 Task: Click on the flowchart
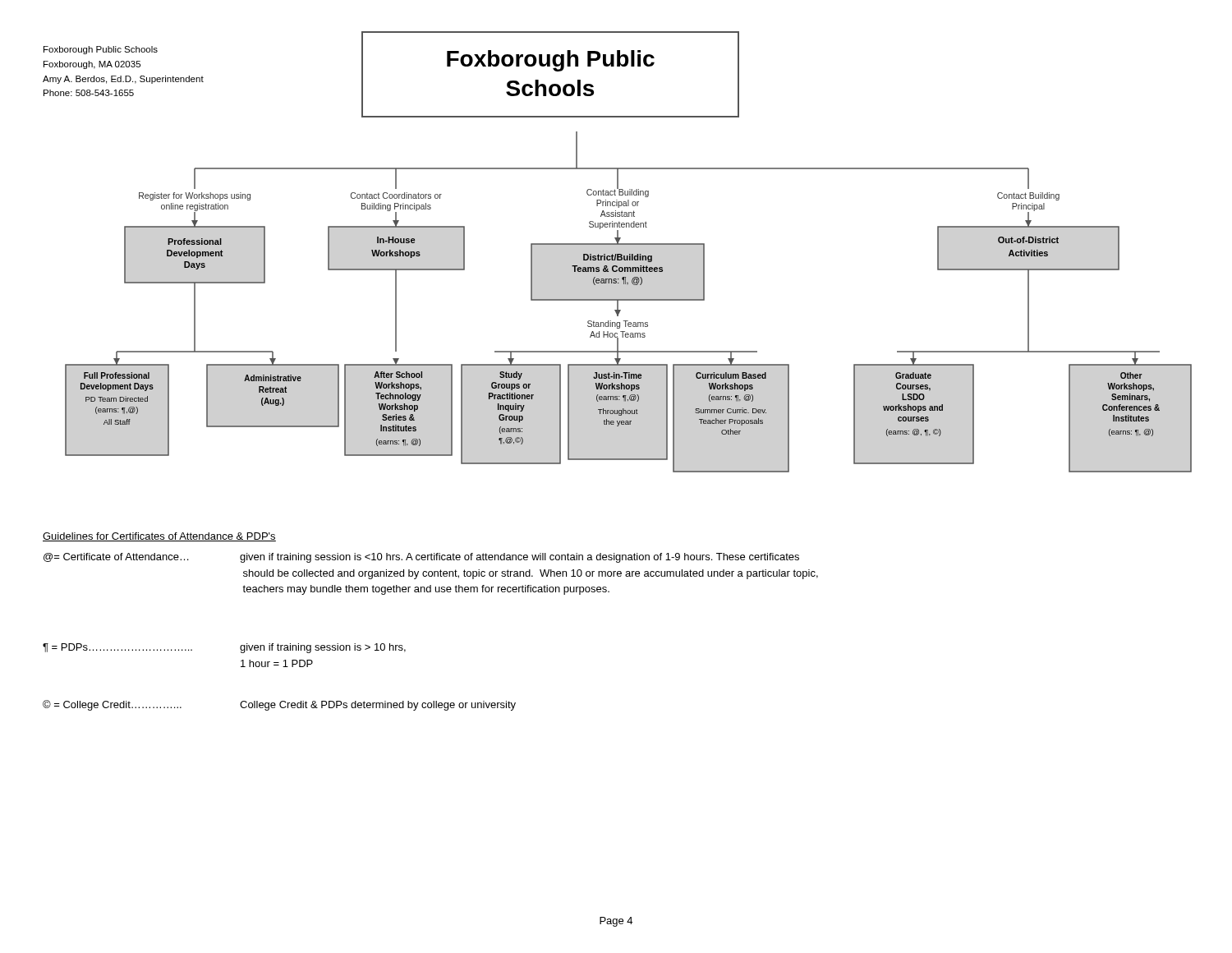618,267
